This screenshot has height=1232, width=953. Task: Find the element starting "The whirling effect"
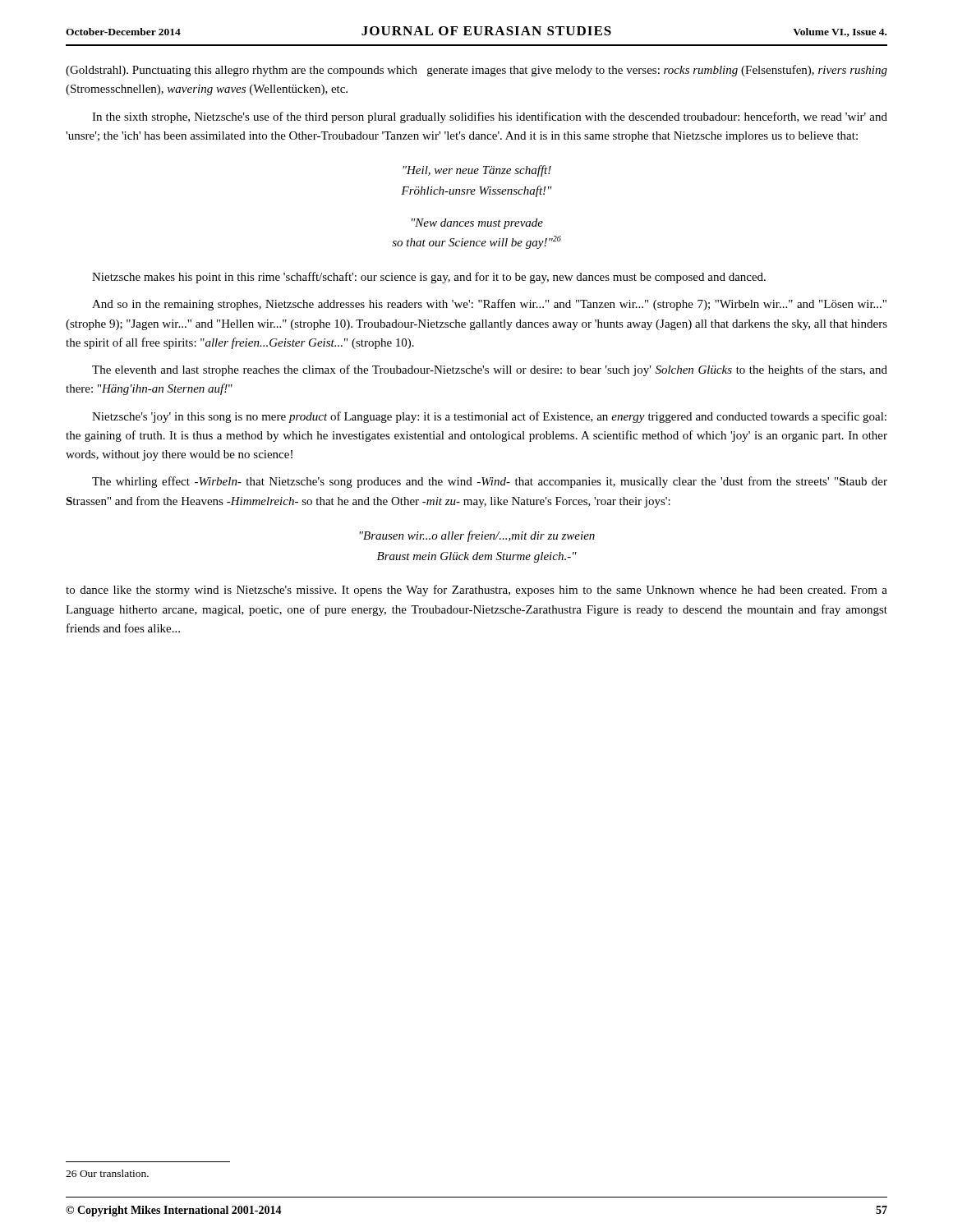coord(476,491)
